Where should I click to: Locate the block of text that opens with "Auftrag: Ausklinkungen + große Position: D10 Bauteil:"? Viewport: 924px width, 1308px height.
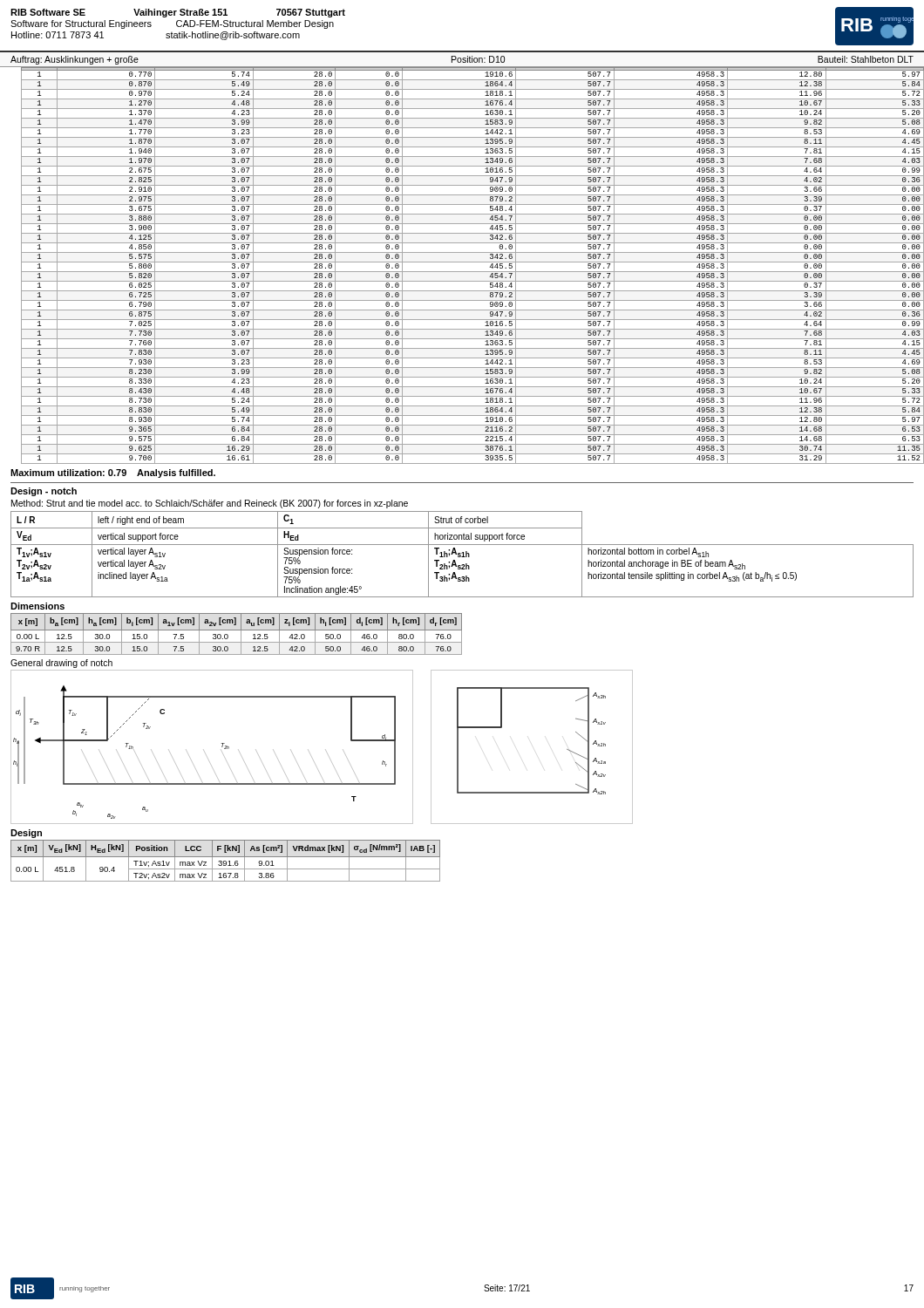pyautogui.click(x=462, y=59)
